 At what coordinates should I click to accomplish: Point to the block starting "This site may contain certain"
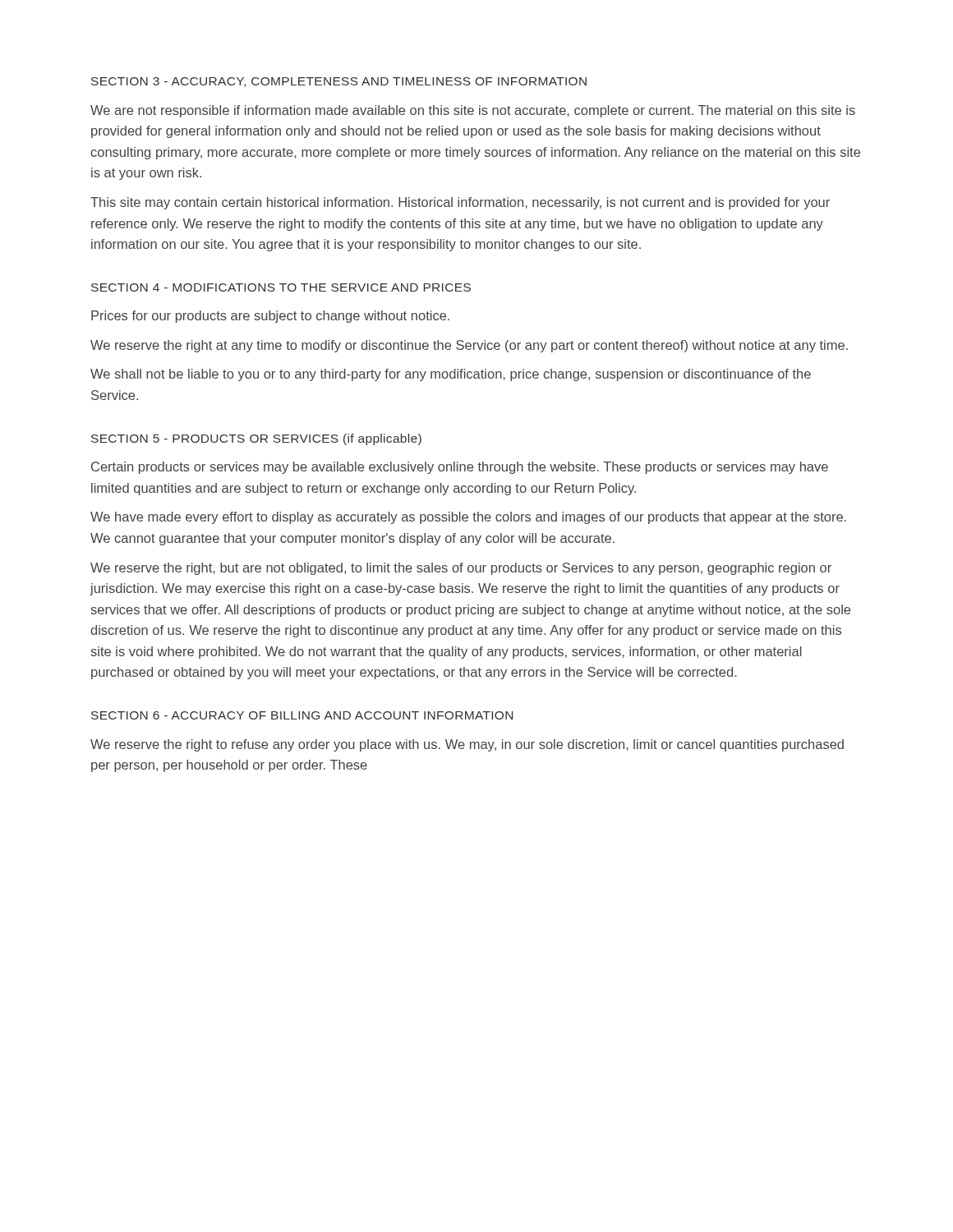460,223
